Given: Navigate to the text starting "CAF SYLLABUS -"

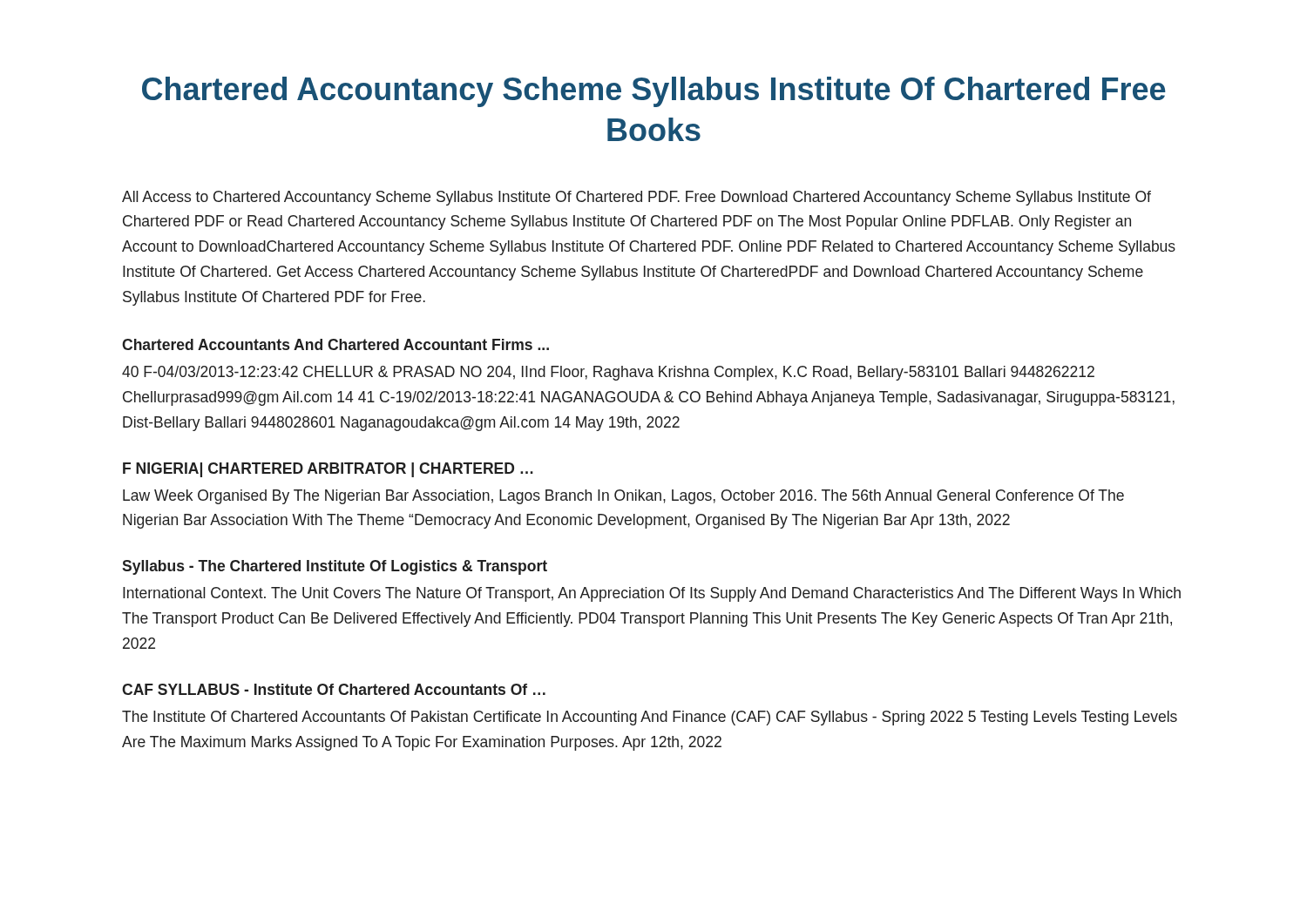Looking at the screenshot, I should pyautogui.click(x=334, y=690).
